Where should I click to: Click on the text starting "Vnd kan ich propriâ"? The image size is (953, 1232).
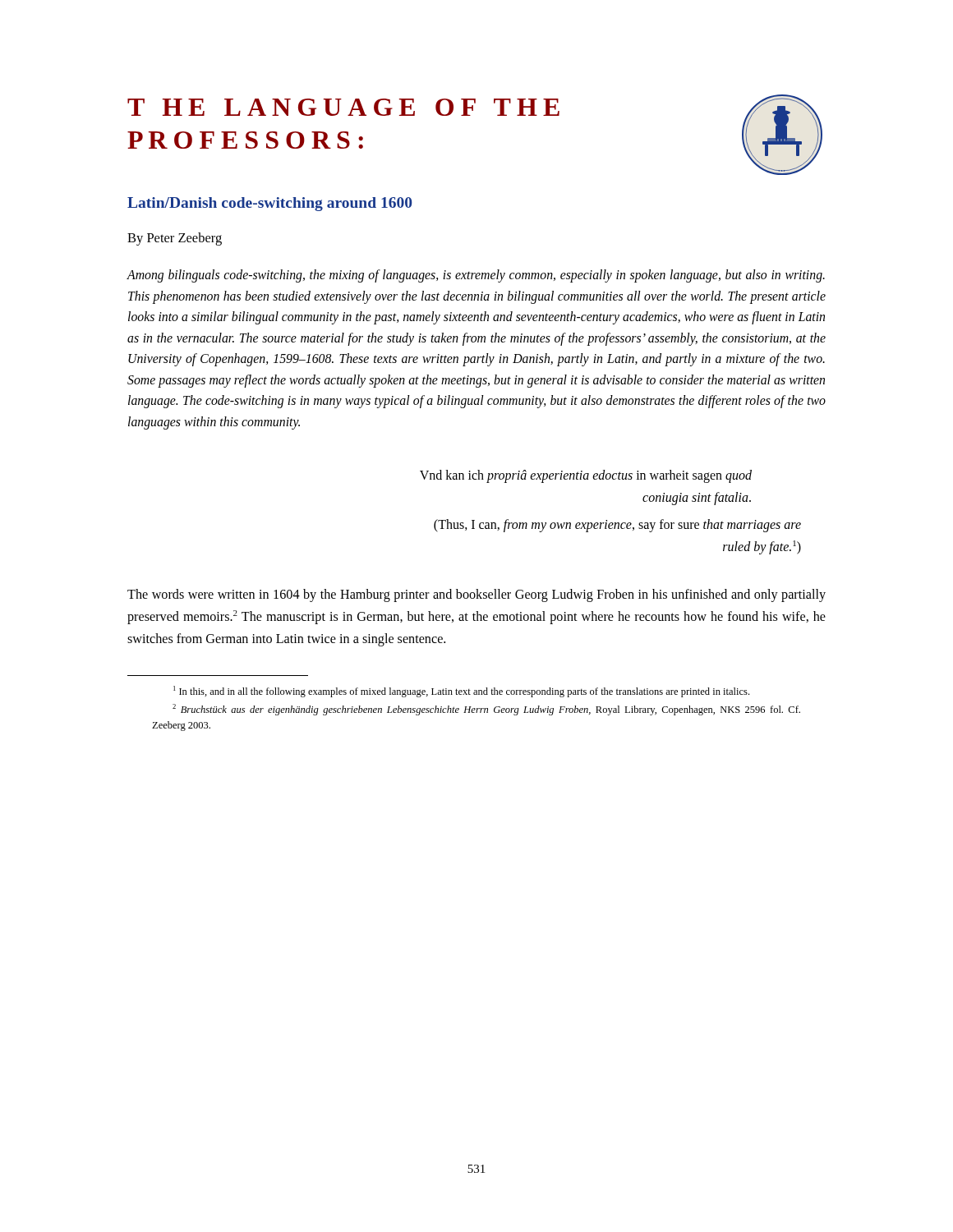coord(476,511)
